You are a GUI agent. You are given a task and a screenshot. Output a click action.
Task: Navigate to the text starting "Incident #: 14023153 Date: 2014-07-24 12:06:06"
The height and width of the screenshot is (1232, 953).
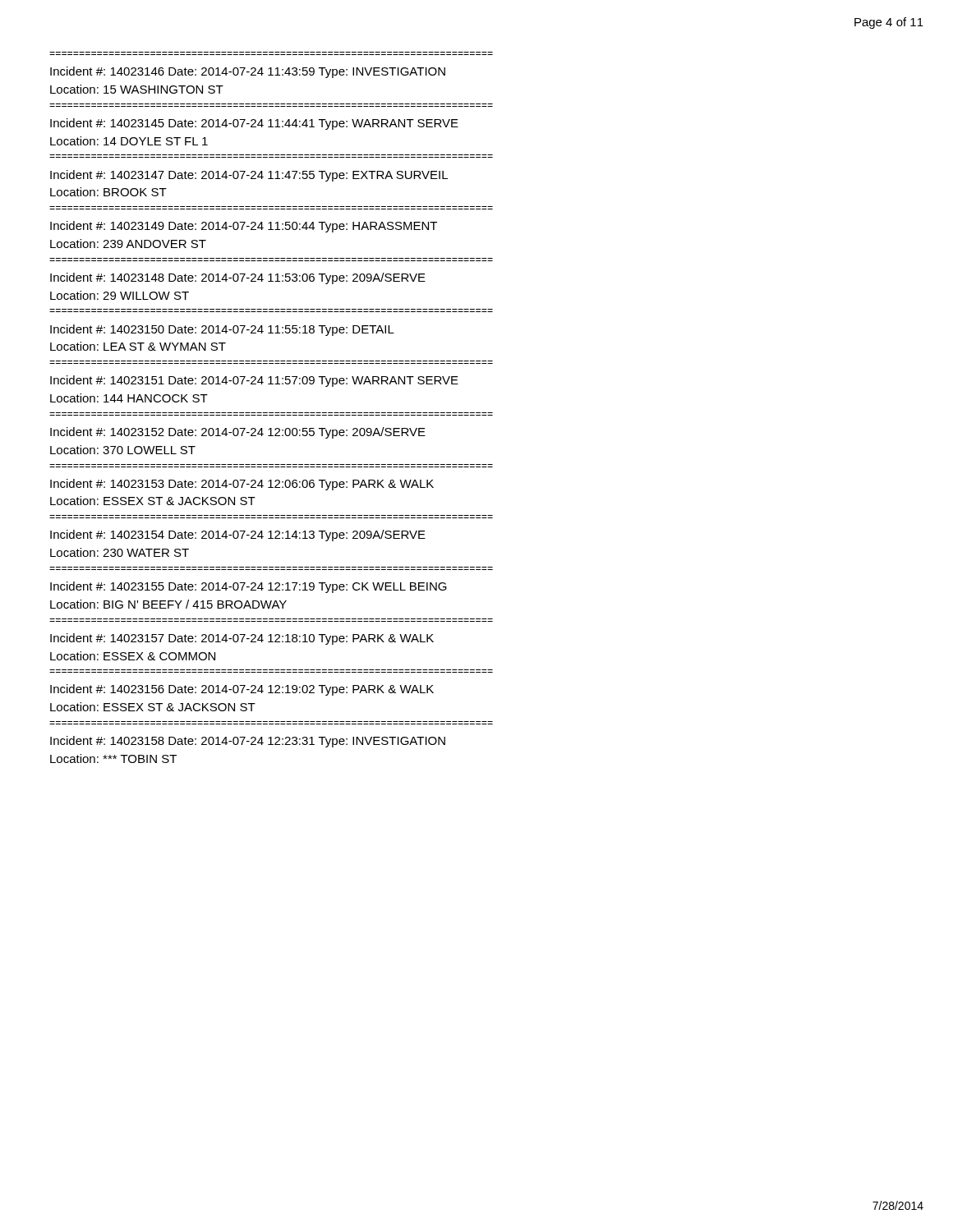242,492
